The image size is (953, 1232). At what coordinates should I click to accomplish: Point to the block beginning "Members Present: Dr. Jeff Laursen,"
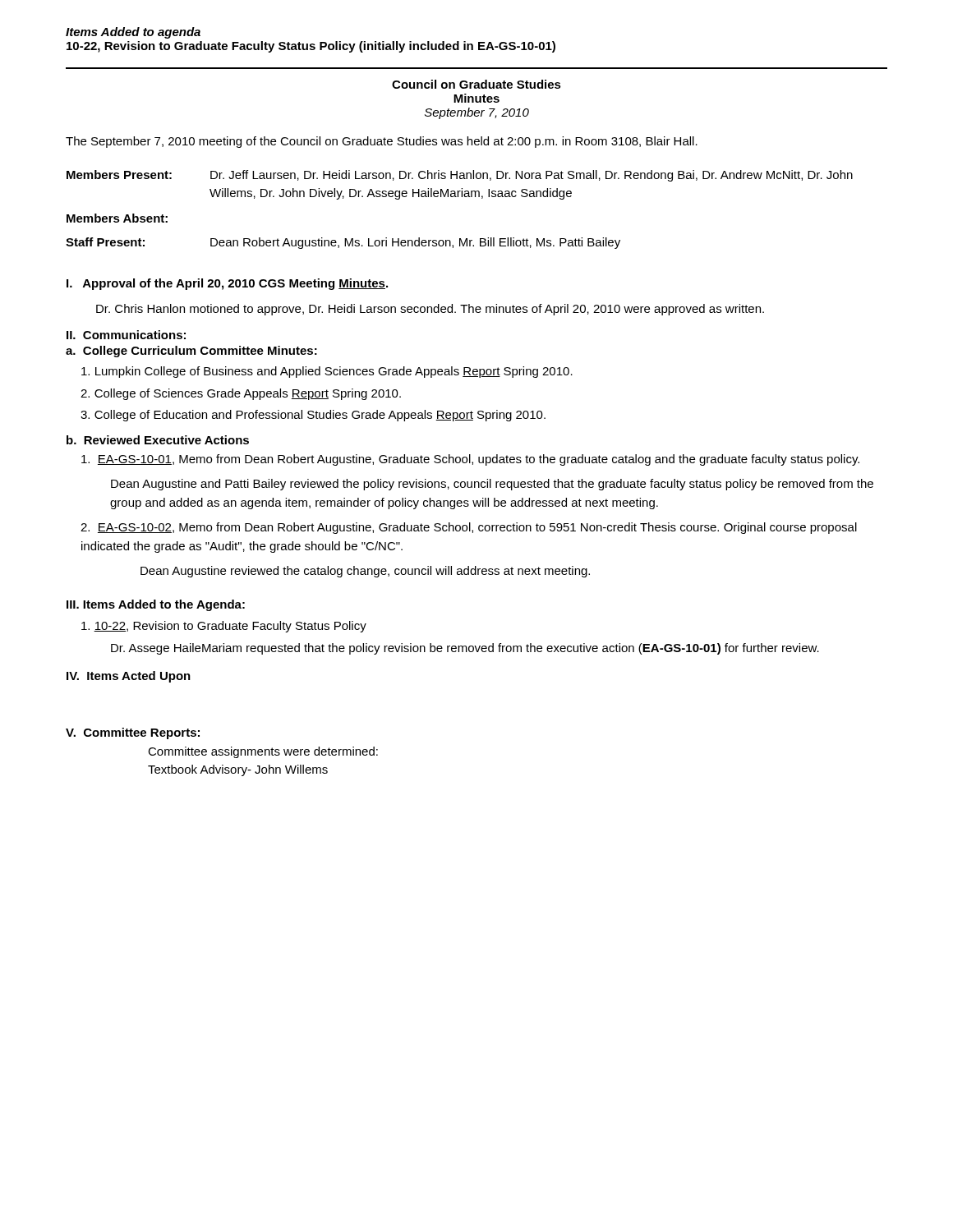pos(476,184)
